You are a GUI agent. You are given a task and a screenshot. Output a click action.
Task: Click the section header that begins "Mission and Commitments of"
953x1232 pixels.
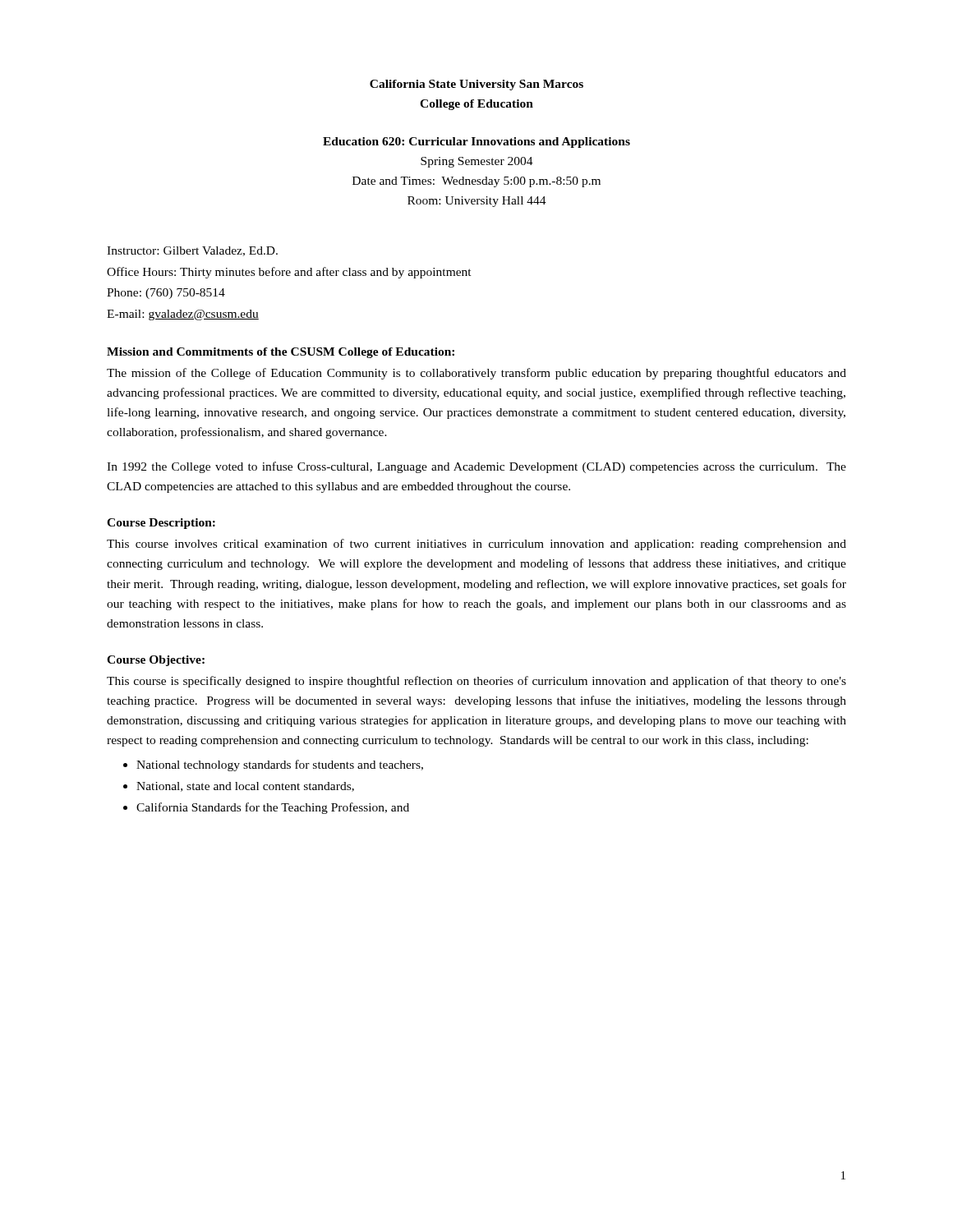(281, 353)
